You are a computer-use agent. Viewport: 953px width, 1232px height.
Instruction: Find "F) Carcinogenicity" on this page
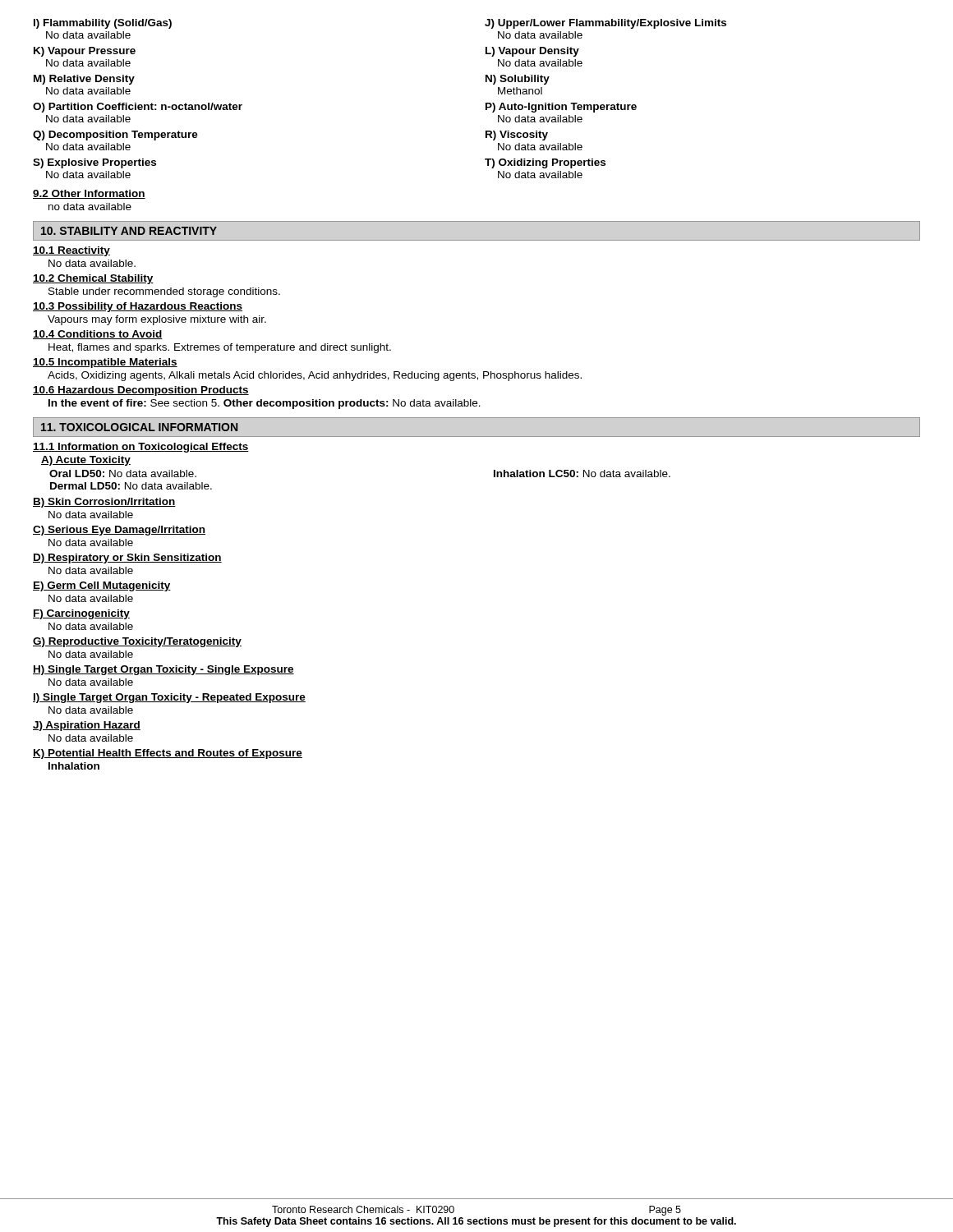[x=81, y=613]
